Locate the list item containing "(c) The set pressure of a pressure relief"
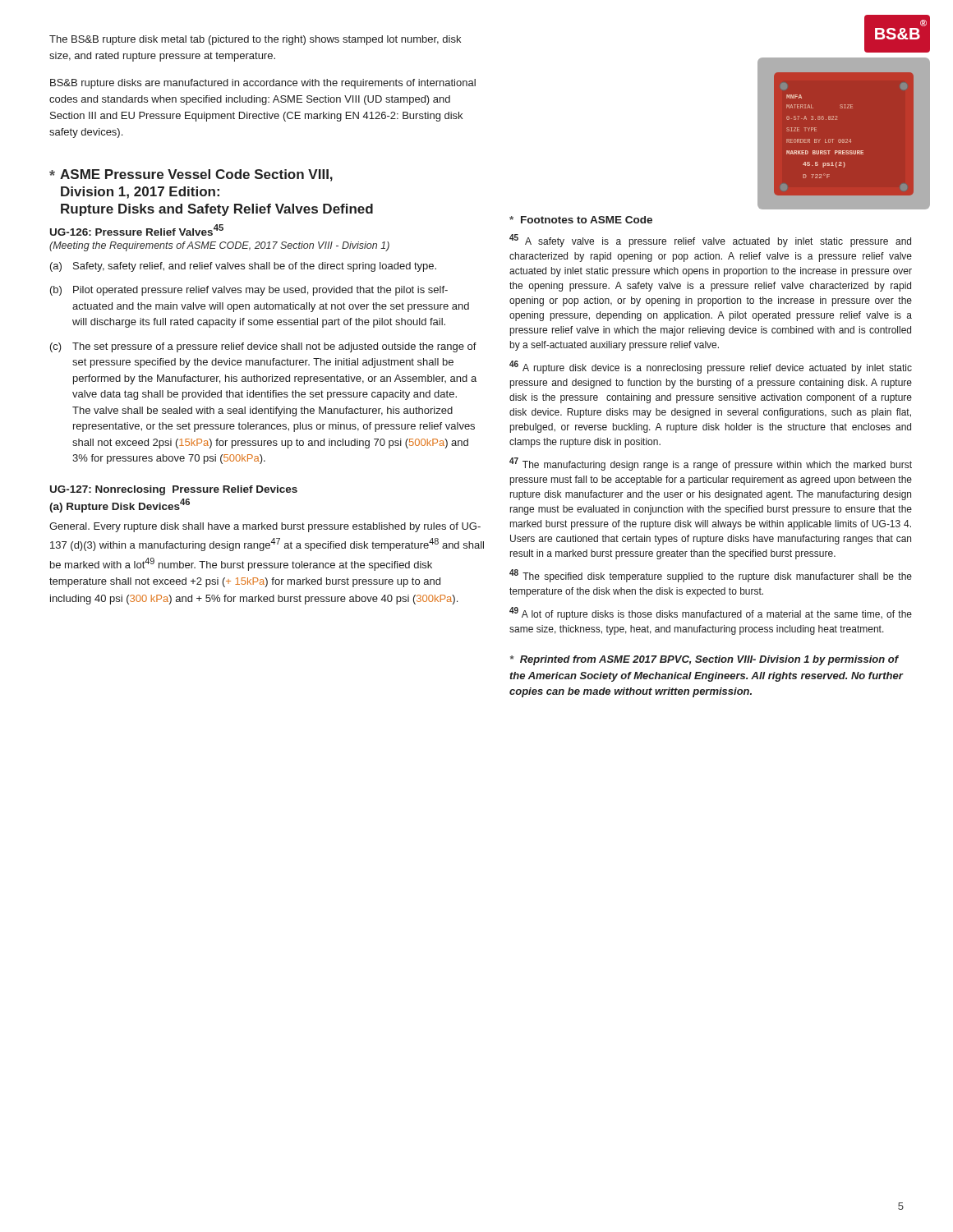The image size is (953, 1232). coord(267,402)
